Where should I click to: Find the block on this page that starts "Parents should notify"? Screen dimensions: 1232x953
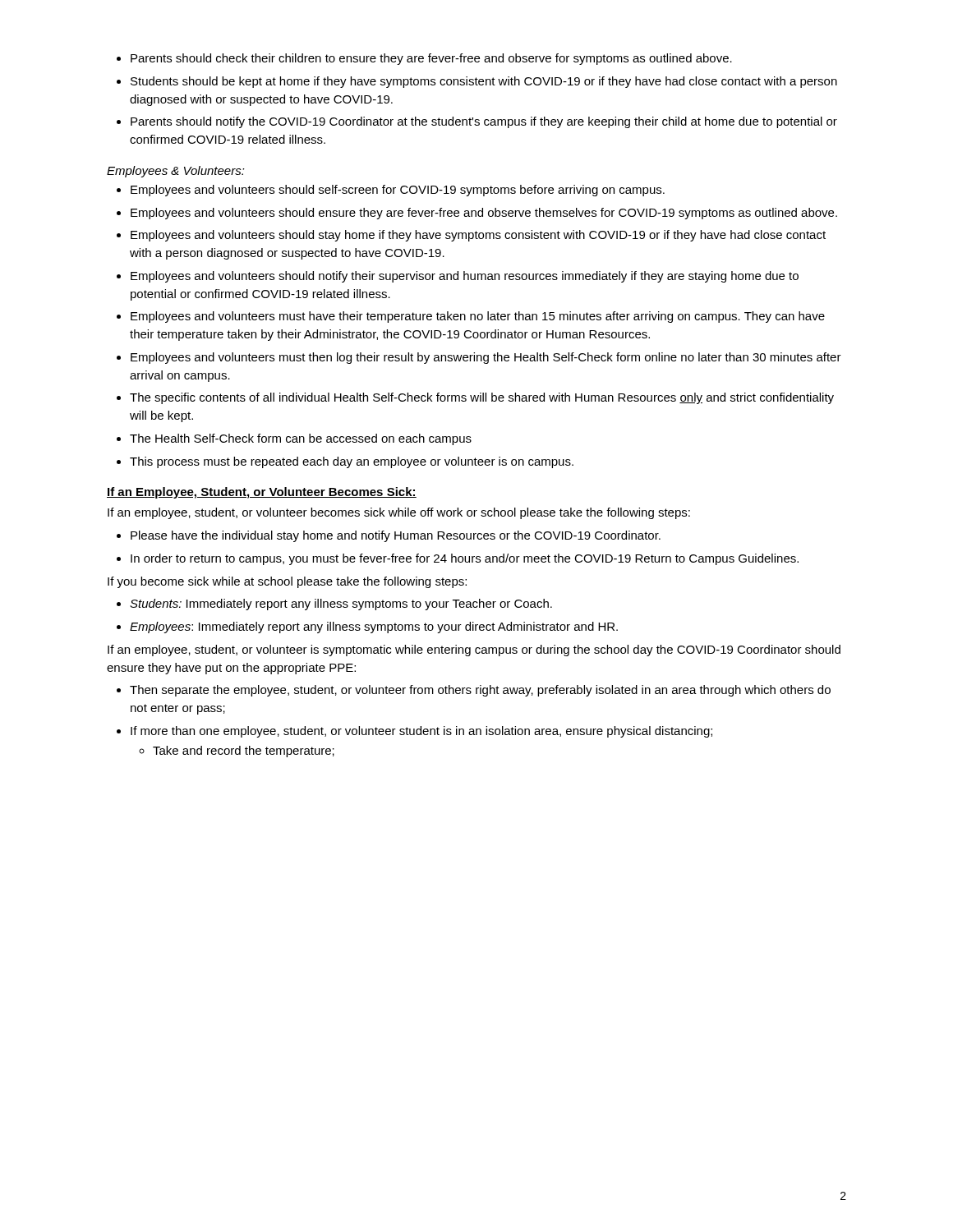[x=488, y=131]
